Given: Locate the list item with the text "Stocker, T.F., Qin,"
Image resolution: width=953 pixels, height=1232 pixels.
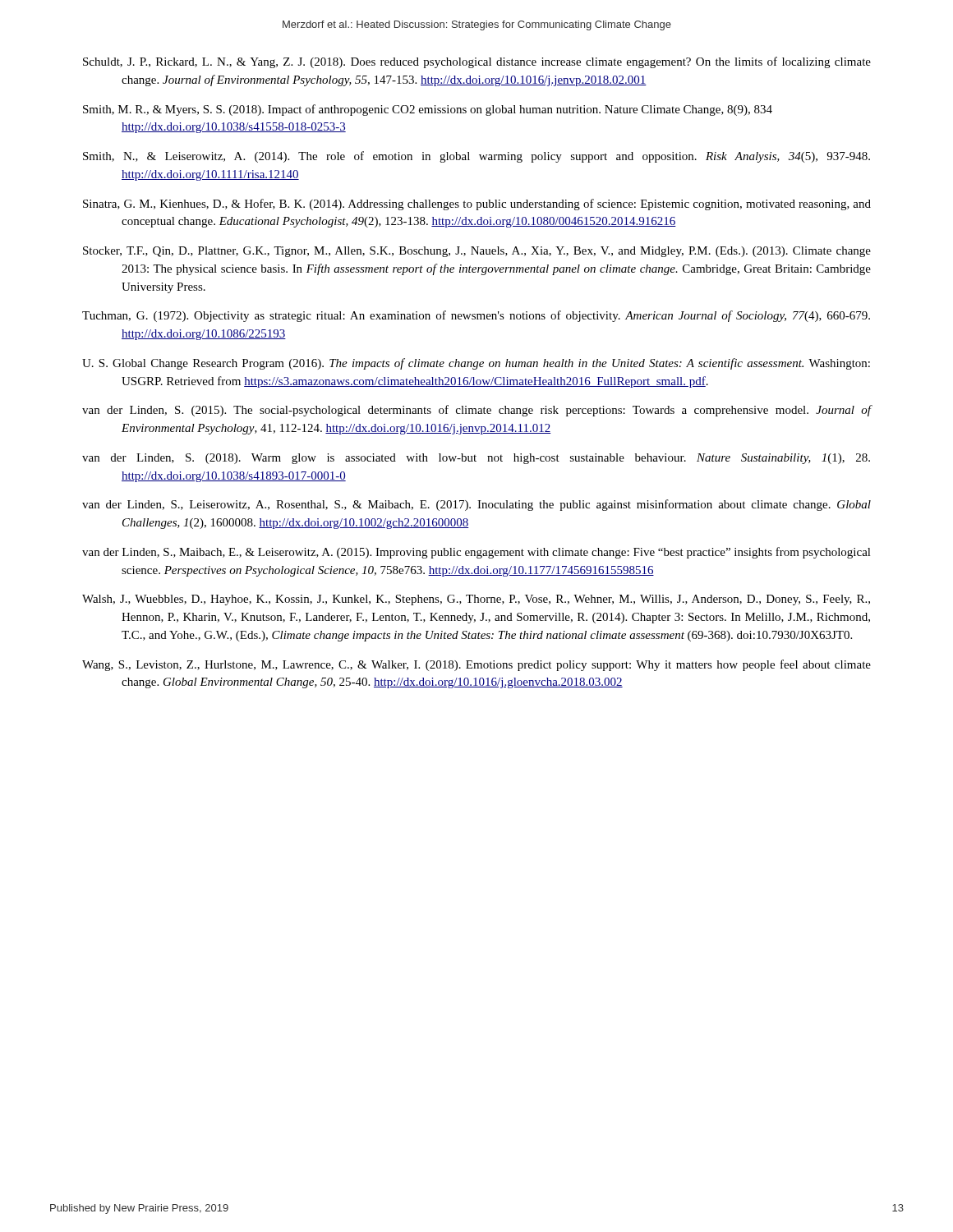Looking at the screenshot, I should 476,268.
